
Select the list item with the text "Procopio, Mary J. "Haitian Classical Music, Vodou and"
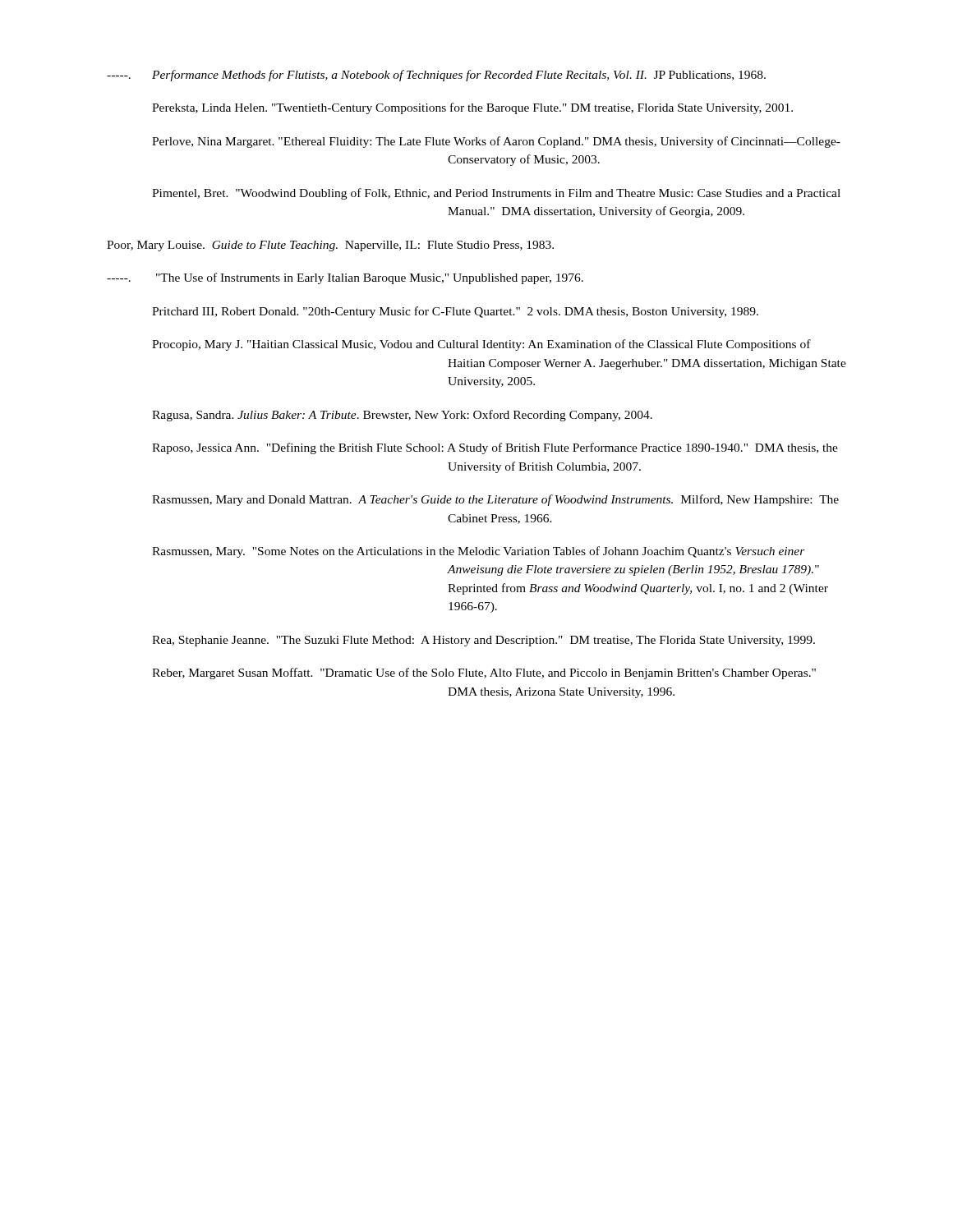pos(476,363)
